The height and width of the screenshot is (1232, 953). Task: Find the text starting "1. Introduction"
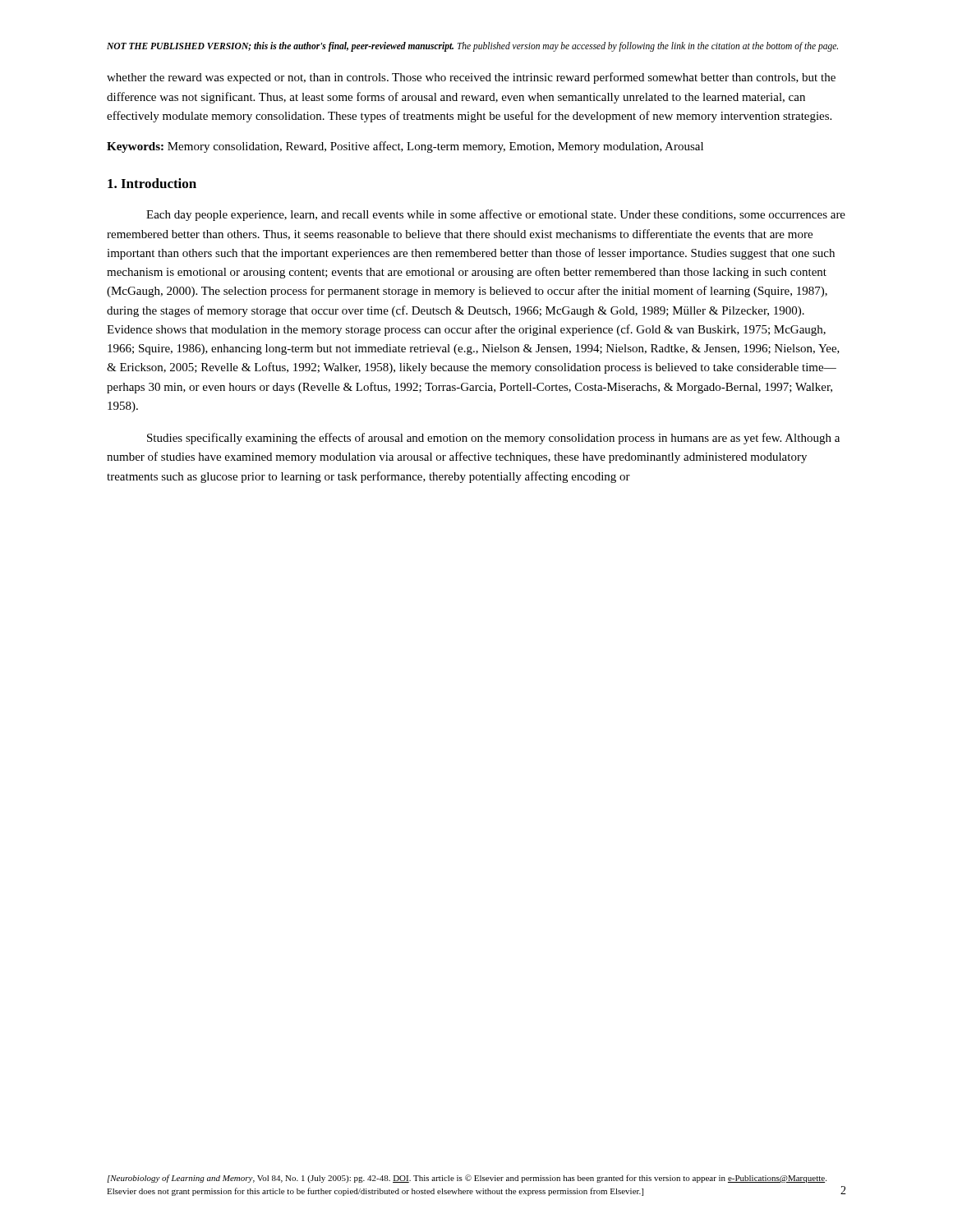click(152, 184)
